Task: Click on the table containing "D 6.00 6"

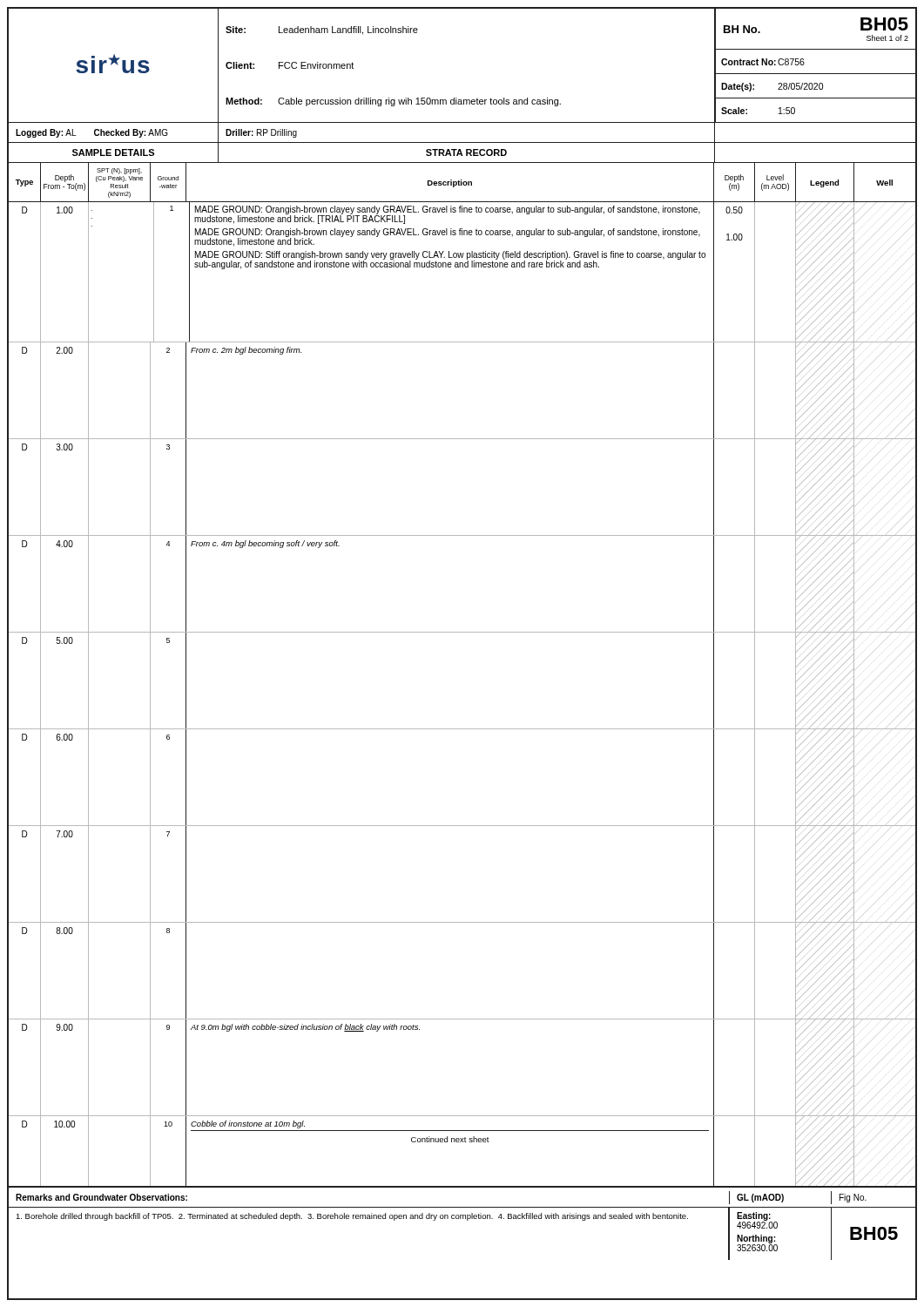Action: click(462, 778)
